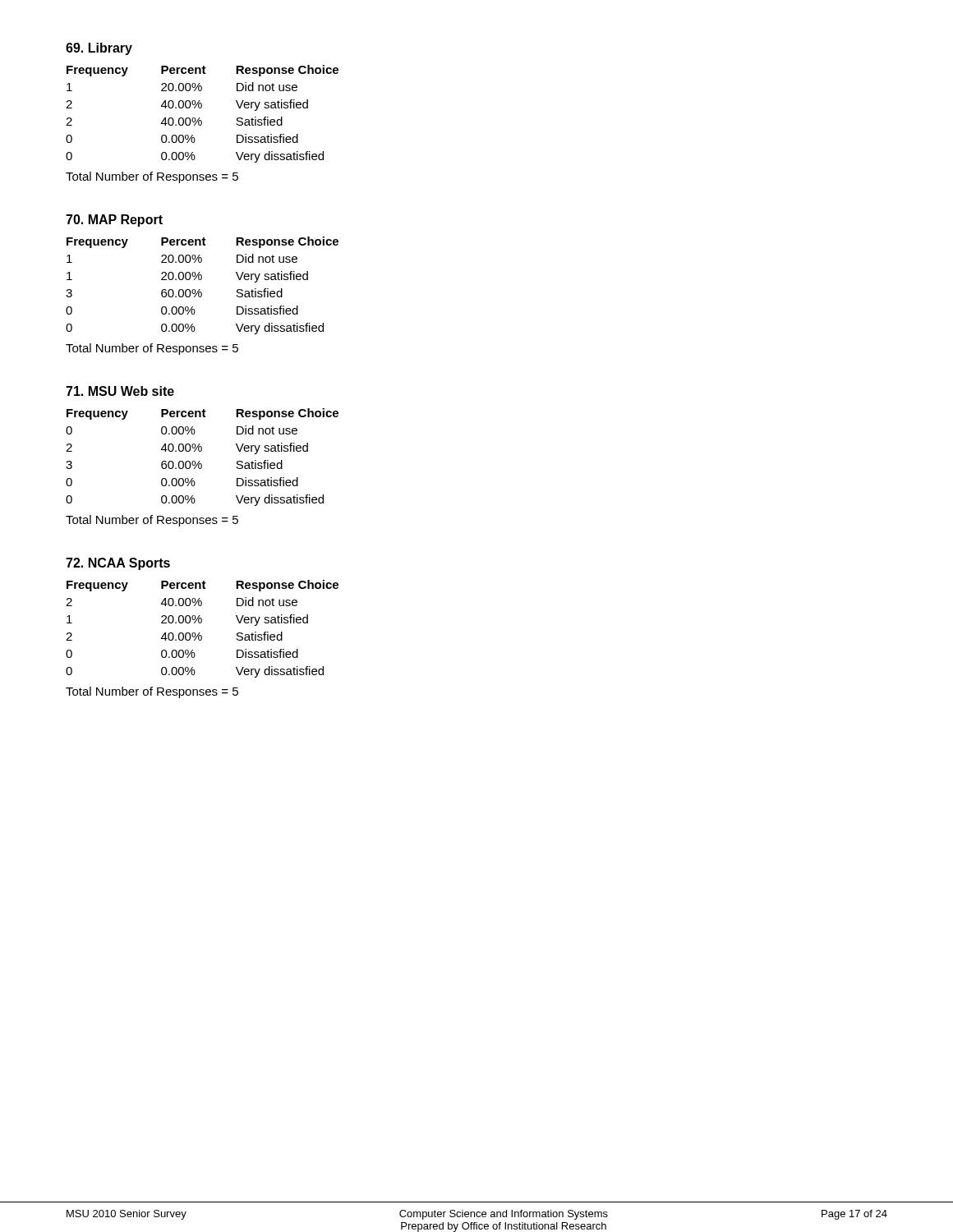Select the passage starting "71. MSU Web site"
The width and height of the screenshot is (953, 1232).
(120, 391)
